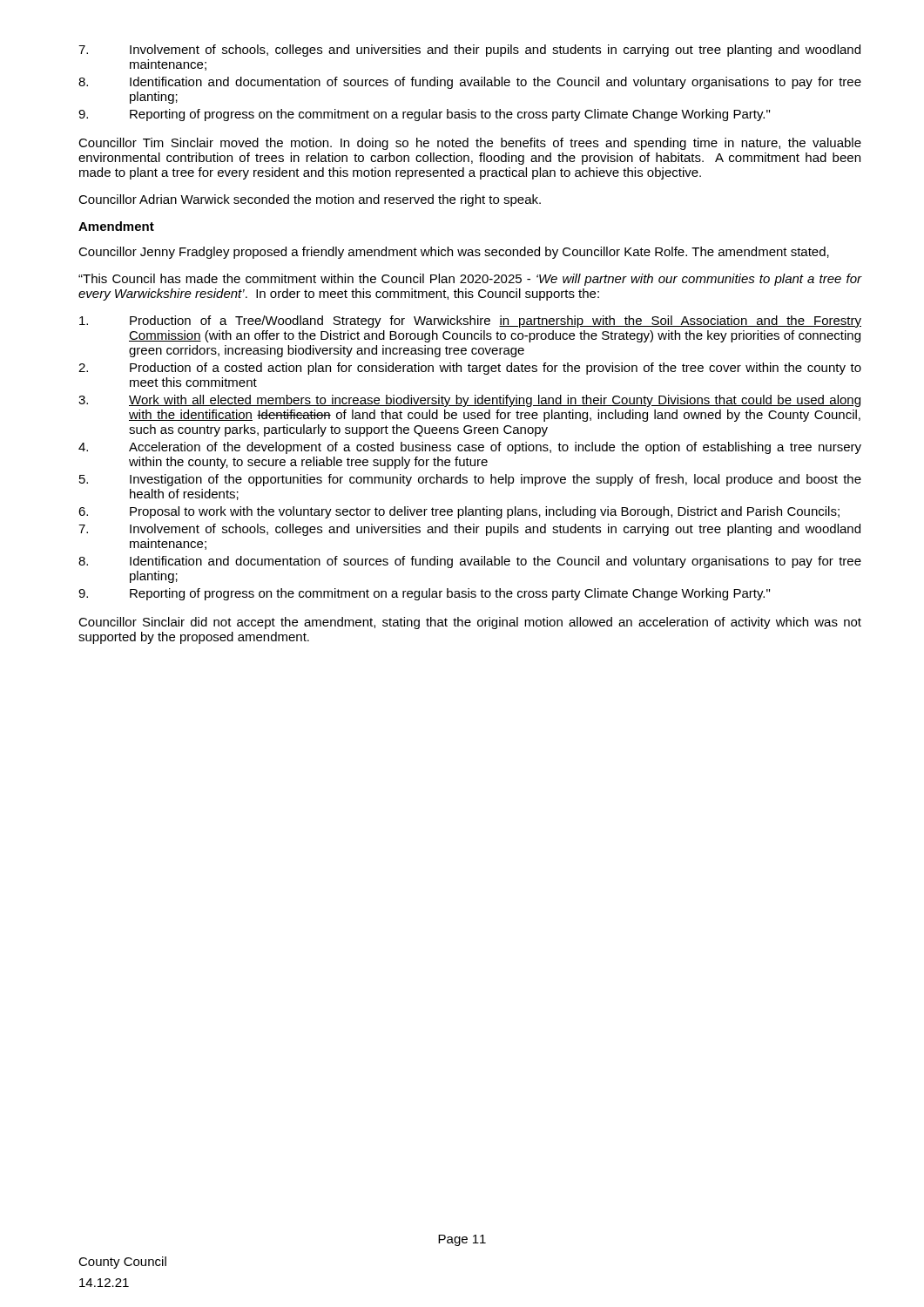Click on the text block containing "Councillor Sinclair did not accept the"
Image resolution: width=924 pixels, height=1307 pixels.
470,629
